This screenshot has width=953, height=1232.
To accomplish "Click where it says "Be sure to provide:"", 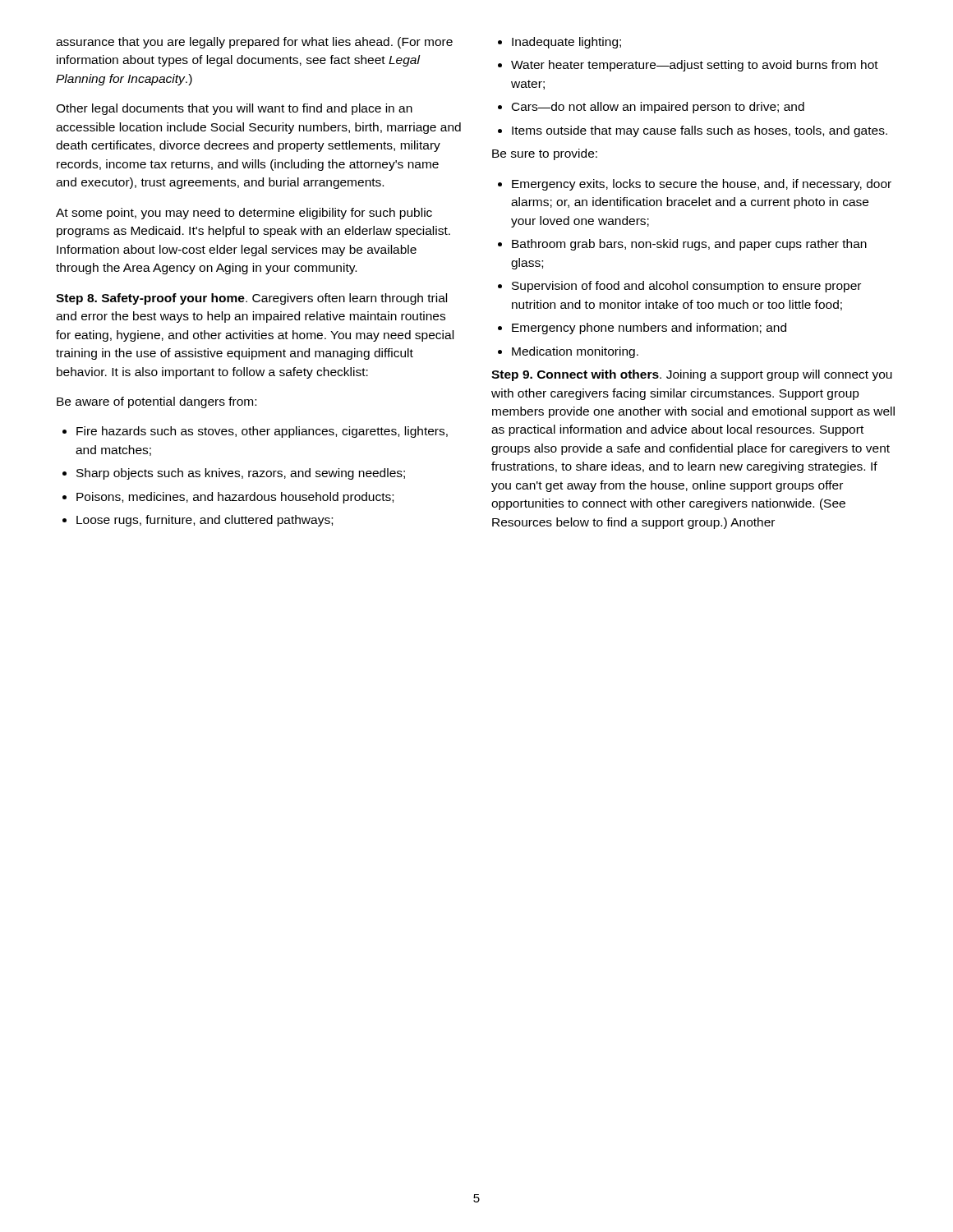I will click(x=545, y=153).
